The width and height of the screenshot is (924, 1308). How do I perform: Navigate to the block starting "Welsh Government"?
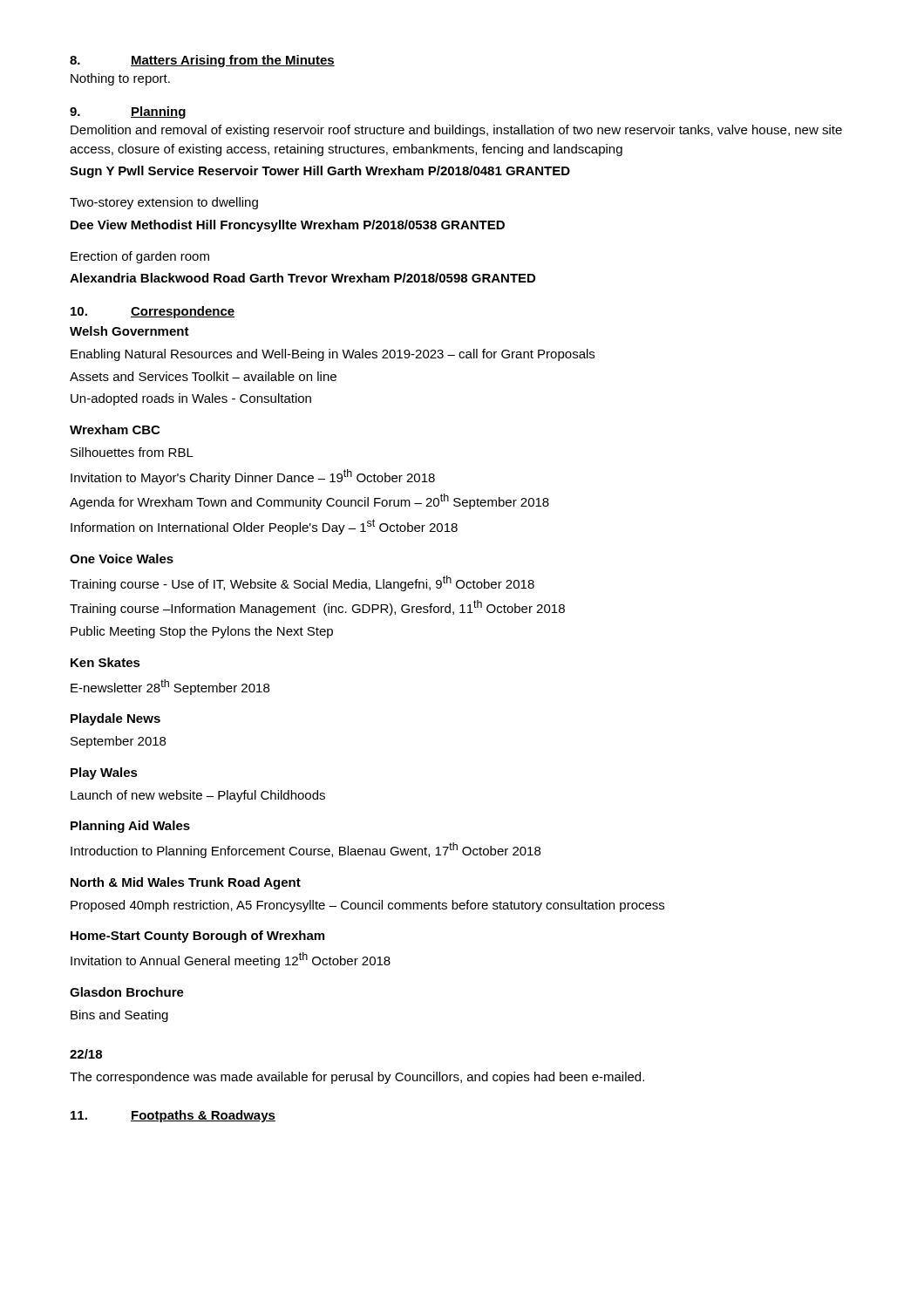pos(129,331)
